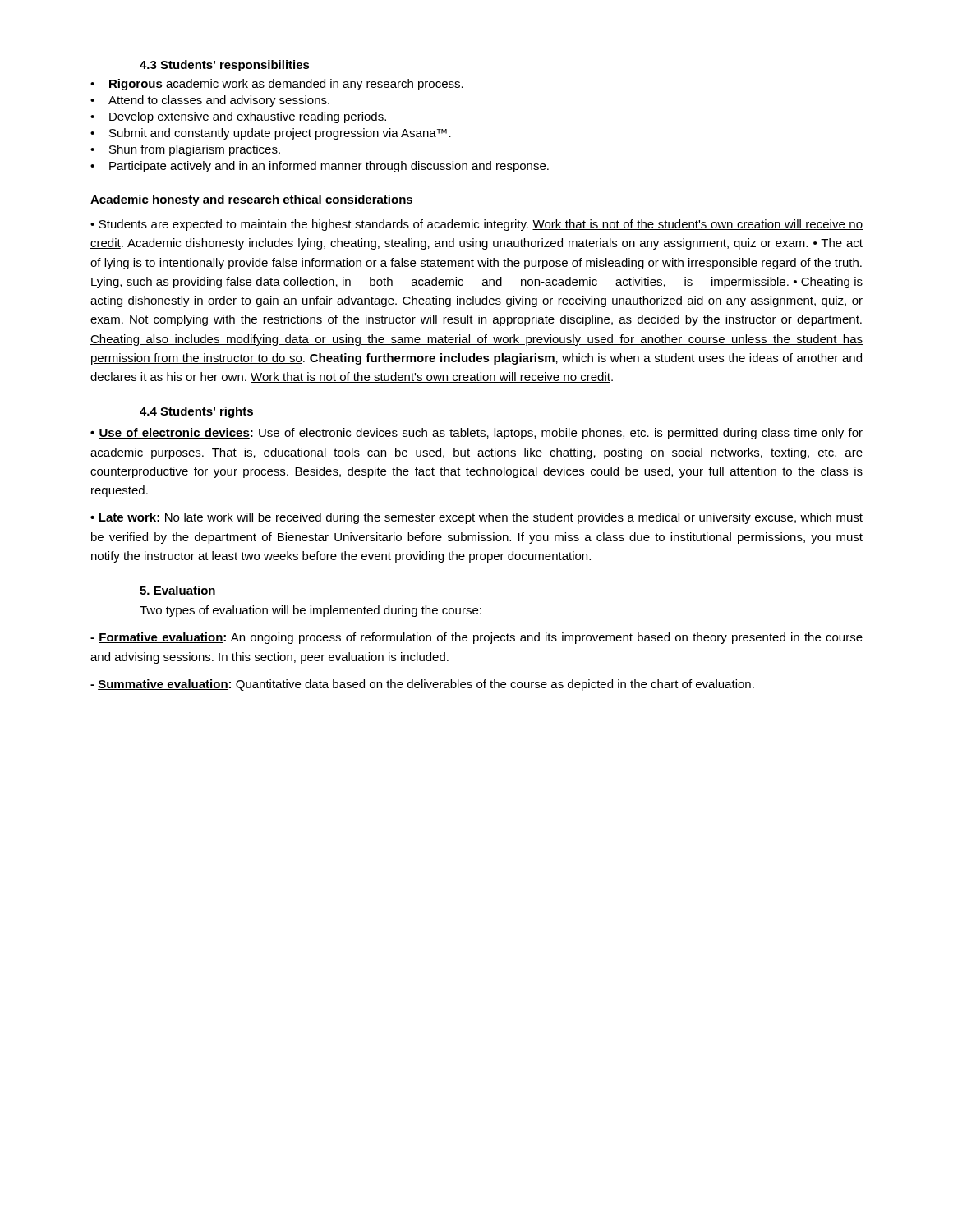The image size is (953, 1232).
Task: Find the list item containing "• Develop extensive and exhaustive reading periods."
Action: click(238, 117)
